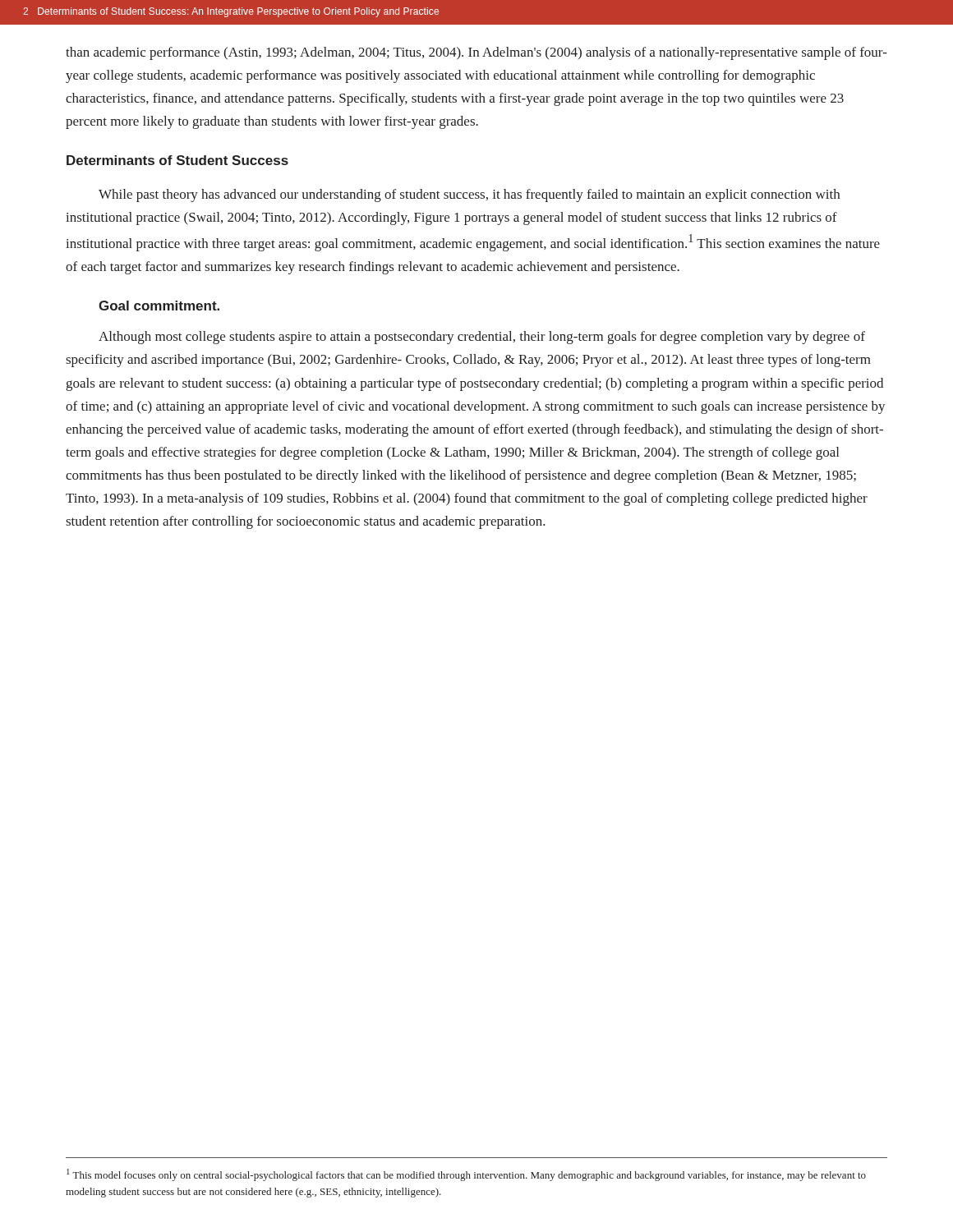The image size is (953, 1232).
Task: Click the passage that begins "While past theory"
Action: click(473, 231)
